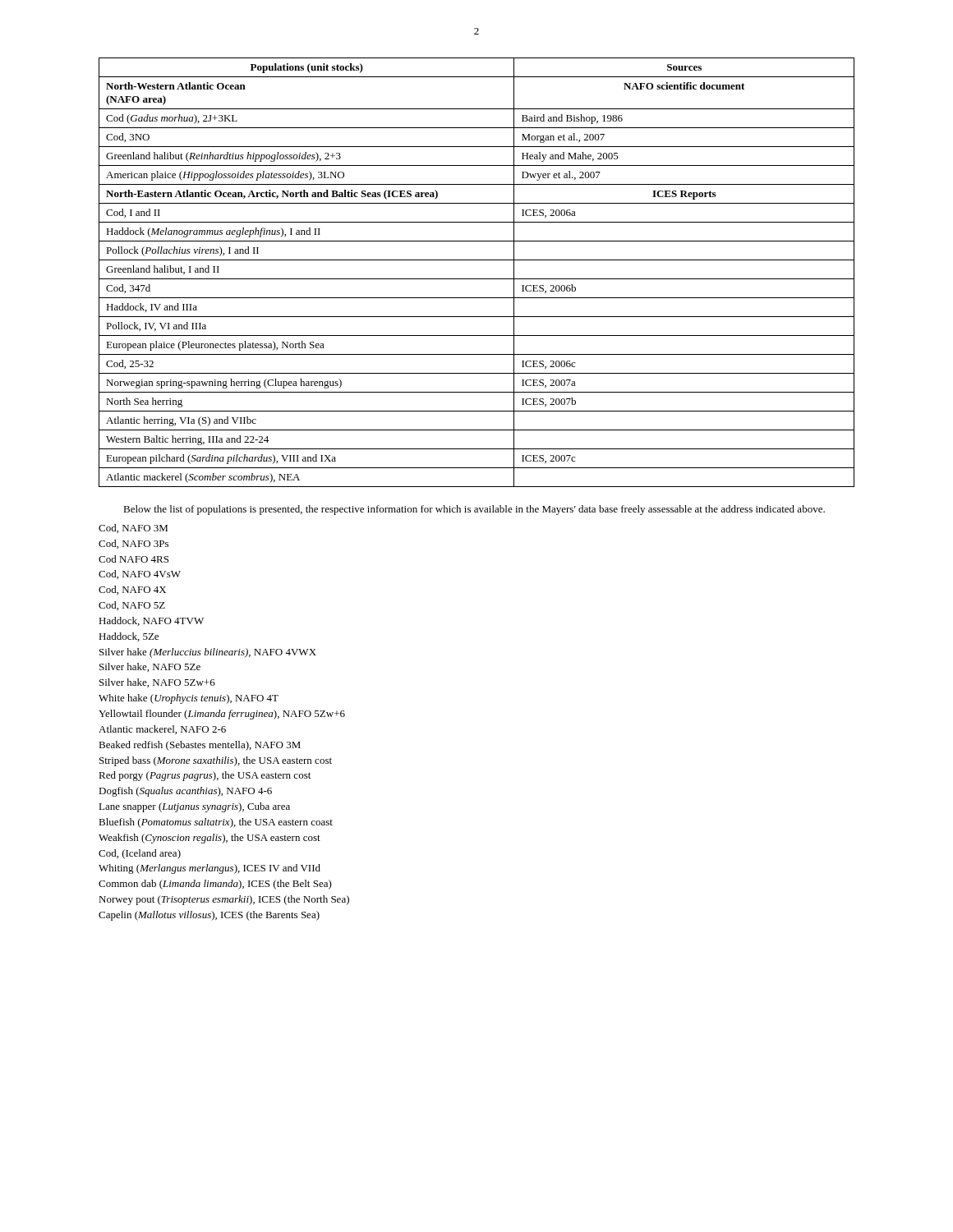Image resolution: width=953 pixels, height=1232 pixels.
Task: Where is the passage that starts "Lane snapper (Lutjanus"?
Action: 194,806
